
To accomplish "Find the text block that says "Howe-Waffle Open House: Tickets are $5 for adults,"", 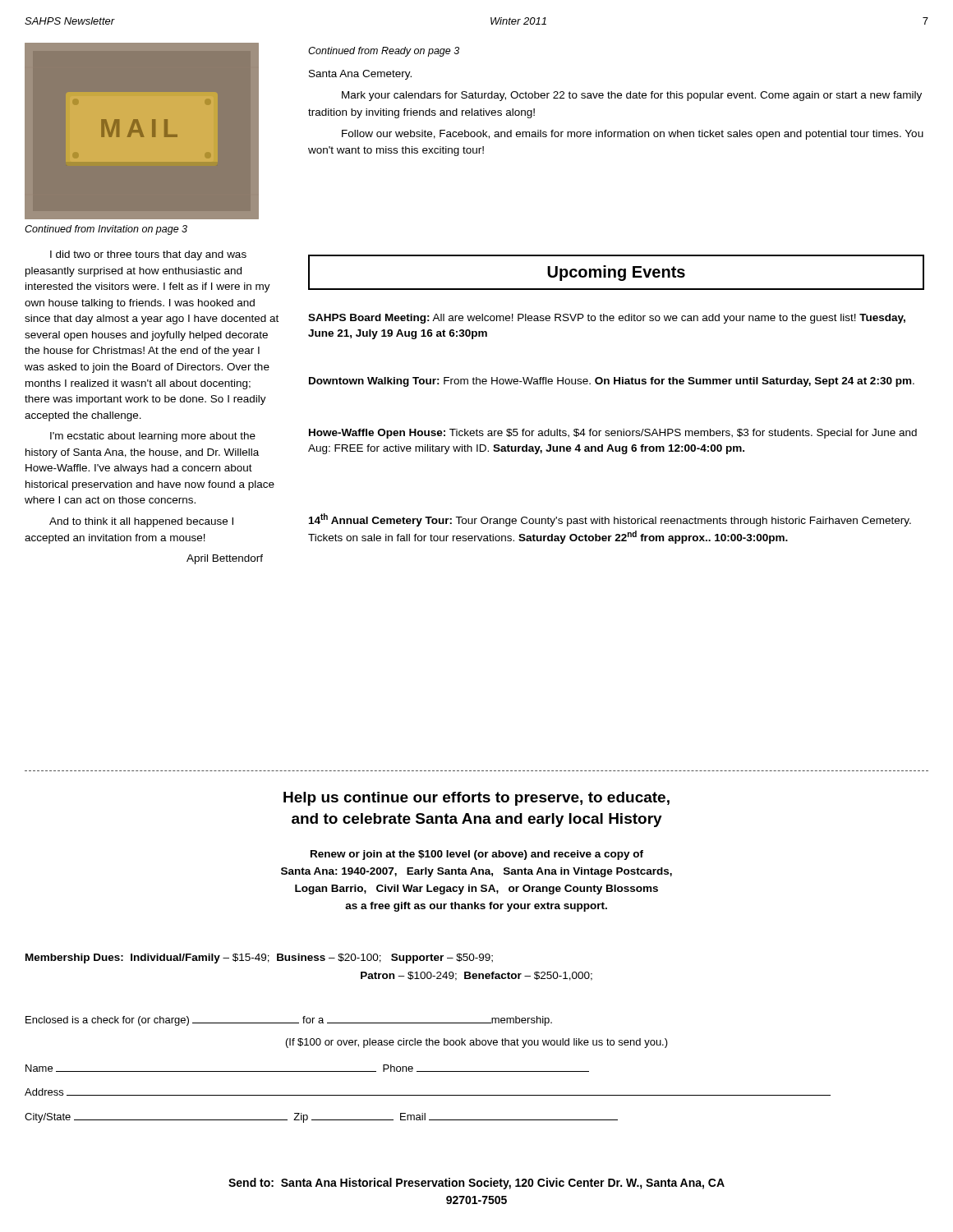I will (613, 440).
